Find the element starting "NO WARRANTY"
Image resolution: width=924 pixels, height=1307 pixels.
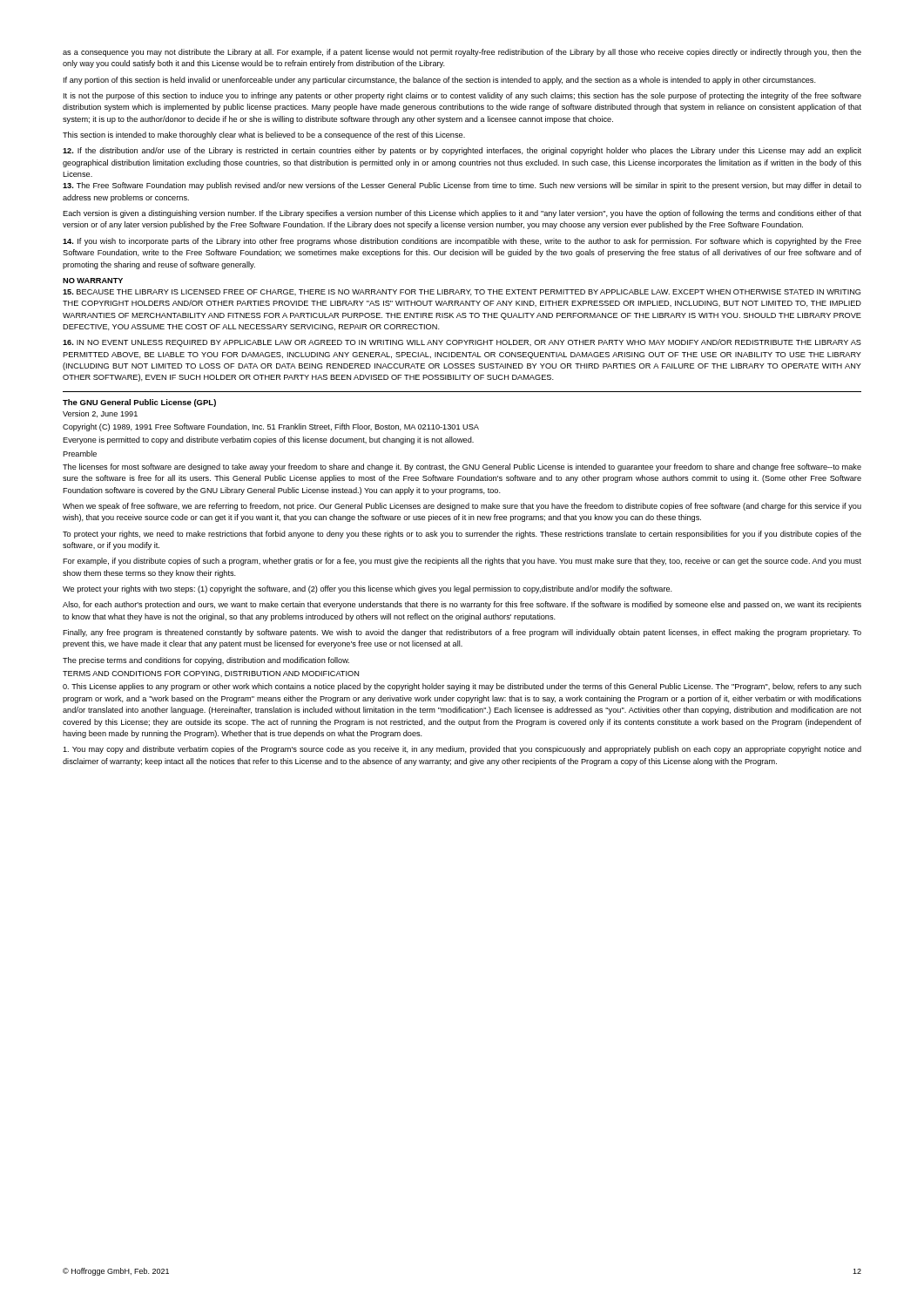93,280
